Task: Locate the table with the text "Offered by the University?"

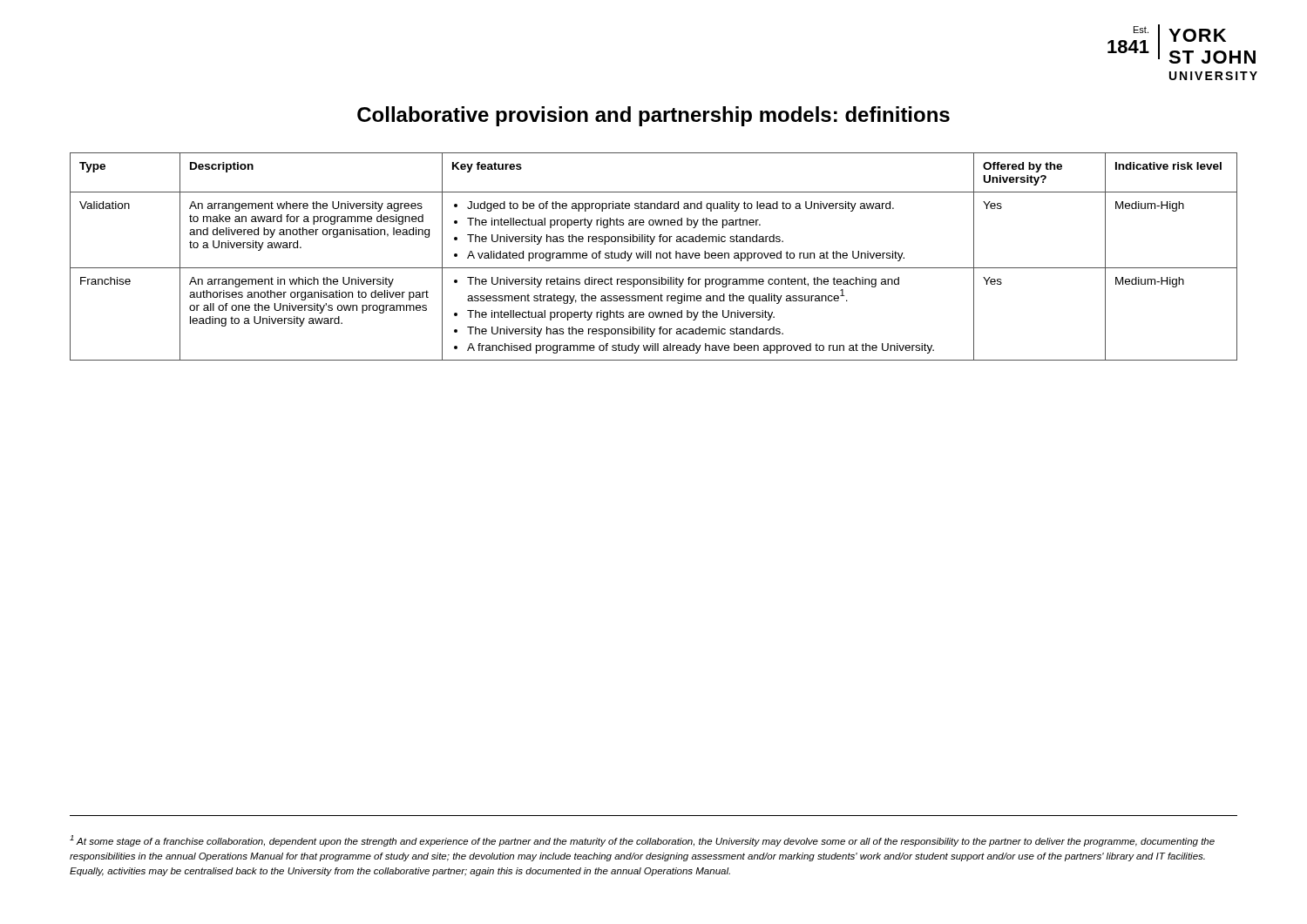Action: (x=654, y=256)
